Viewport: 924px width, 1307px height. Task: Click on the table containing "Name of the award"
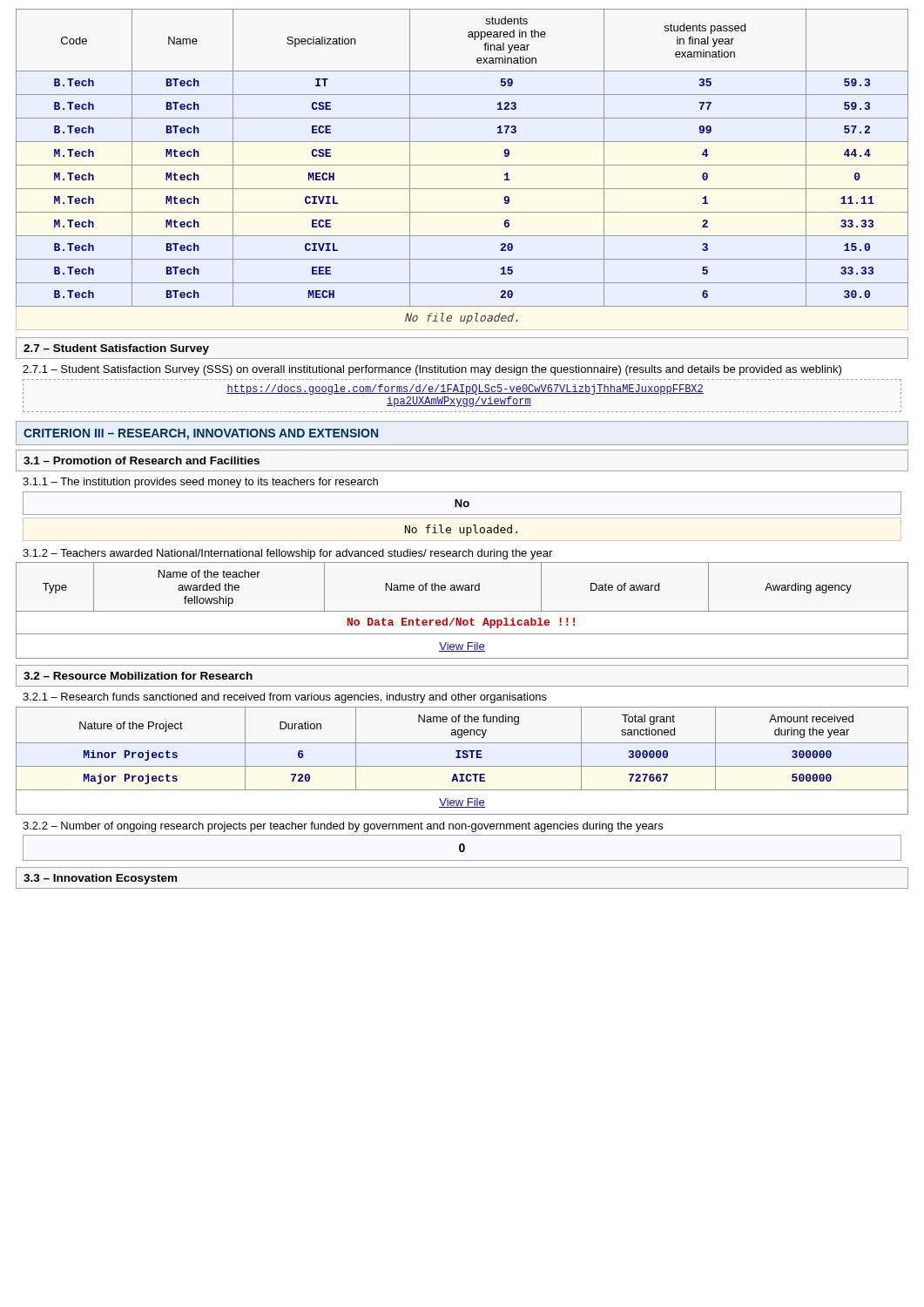tap(462, 610)
